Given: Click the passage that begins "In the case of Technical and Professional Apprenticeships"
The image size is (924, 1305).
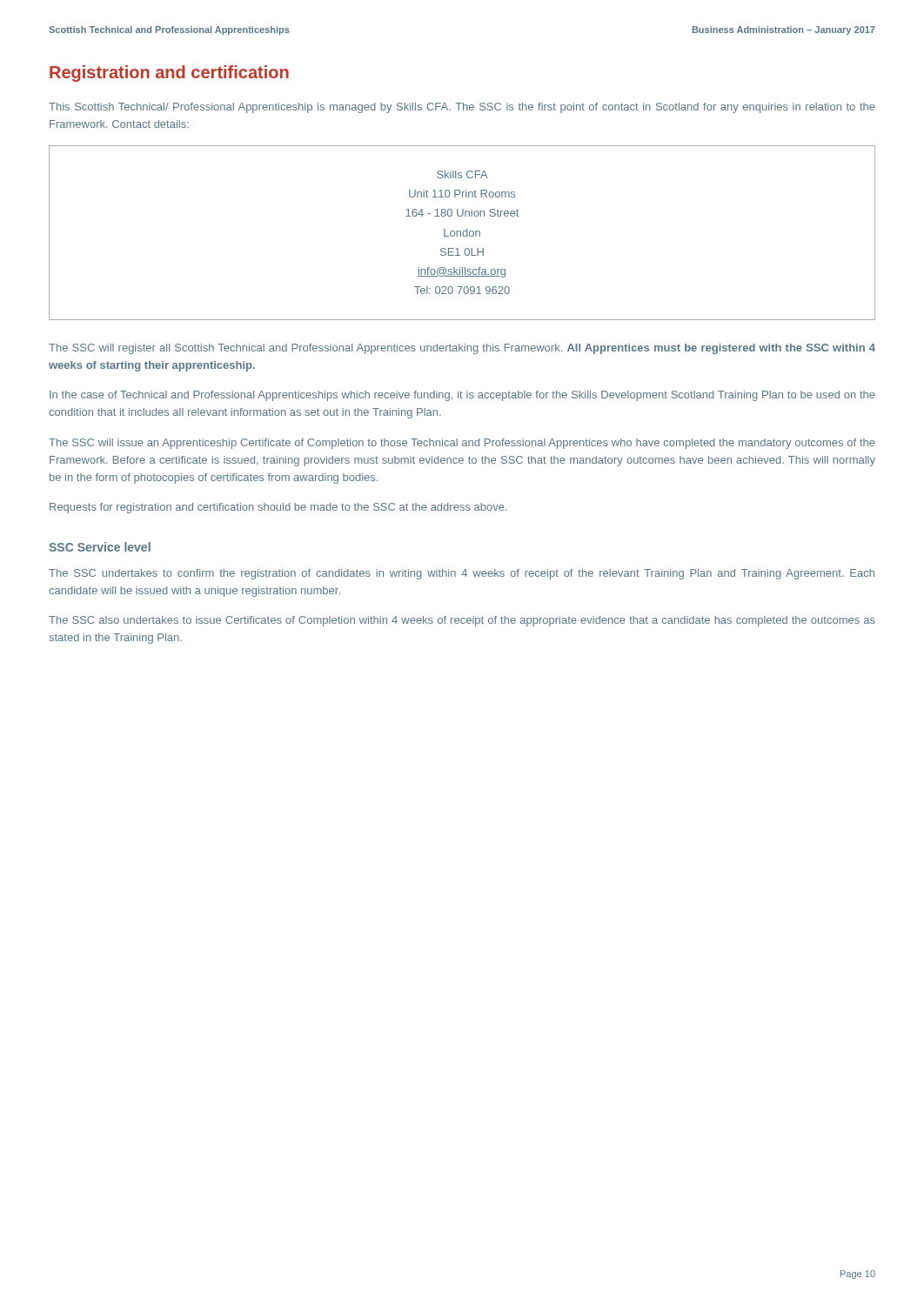Looking at the screenshot, I should [462, 404].
